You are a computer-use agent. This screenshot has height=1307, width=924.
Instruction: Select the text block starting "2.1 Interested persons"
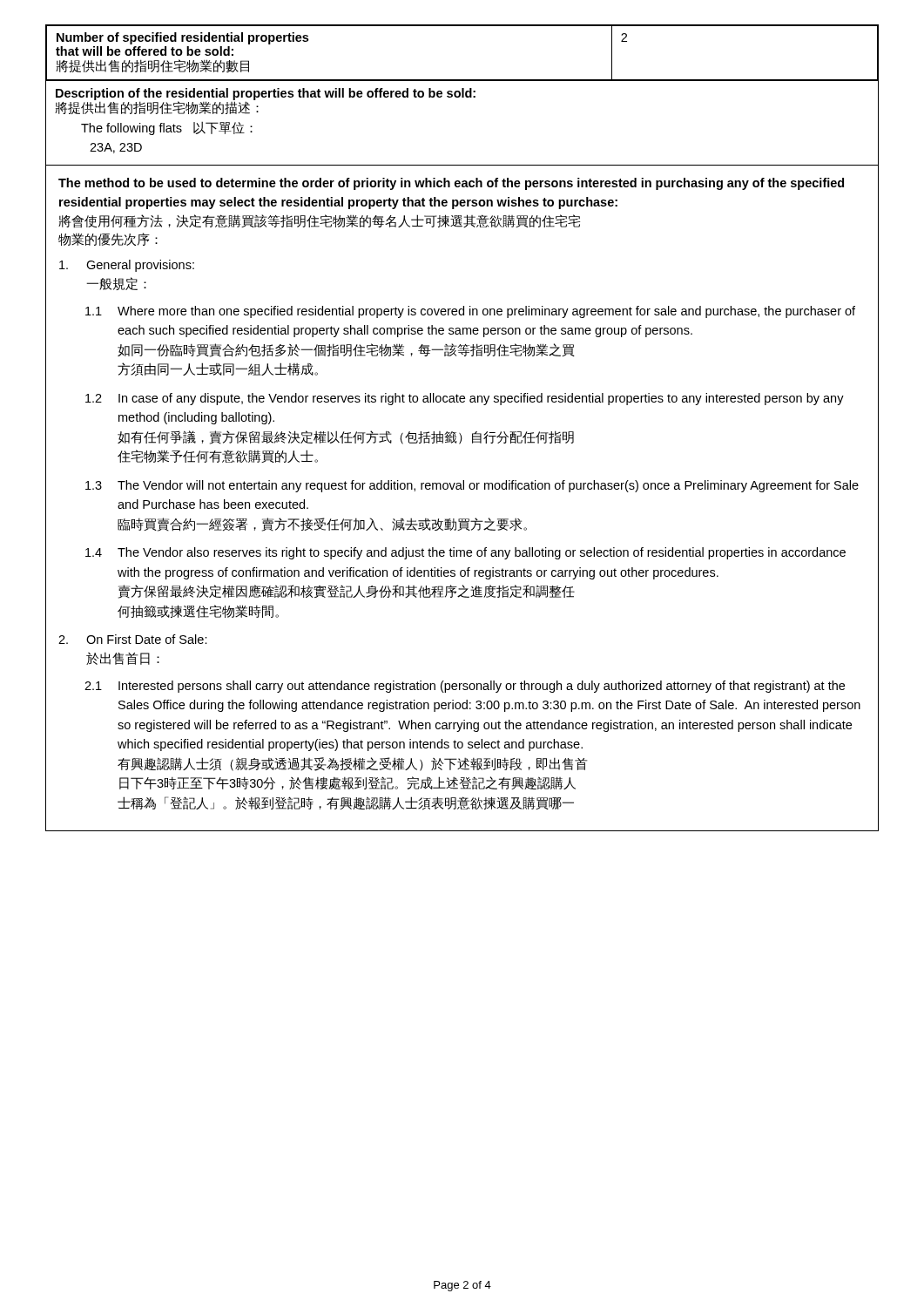[x=475, y=745]
